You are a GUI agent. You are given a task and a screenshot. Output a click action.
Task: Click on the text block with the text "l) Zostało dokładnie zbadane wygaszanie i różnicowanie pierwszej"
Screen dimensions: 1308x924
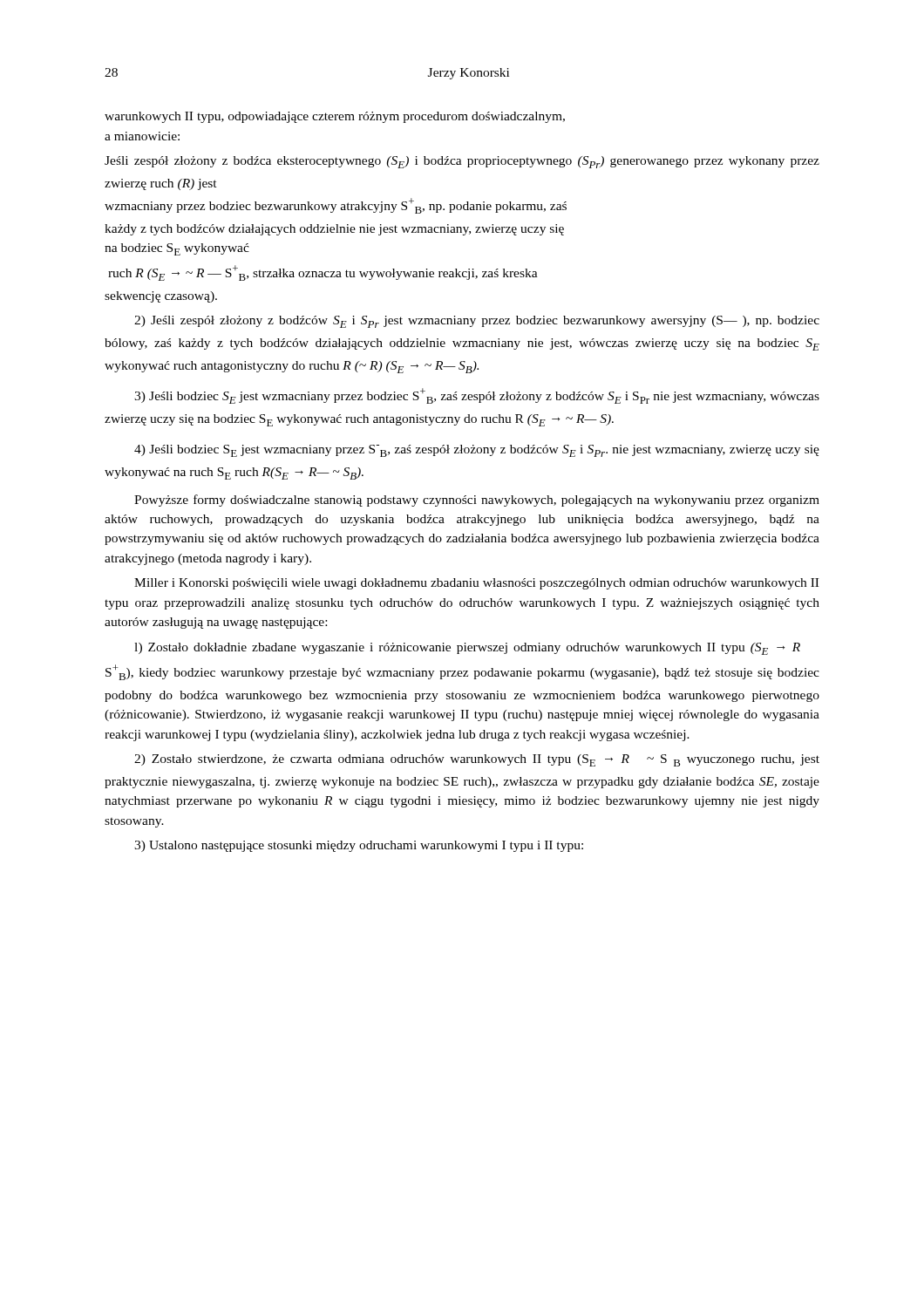(462, 691)
